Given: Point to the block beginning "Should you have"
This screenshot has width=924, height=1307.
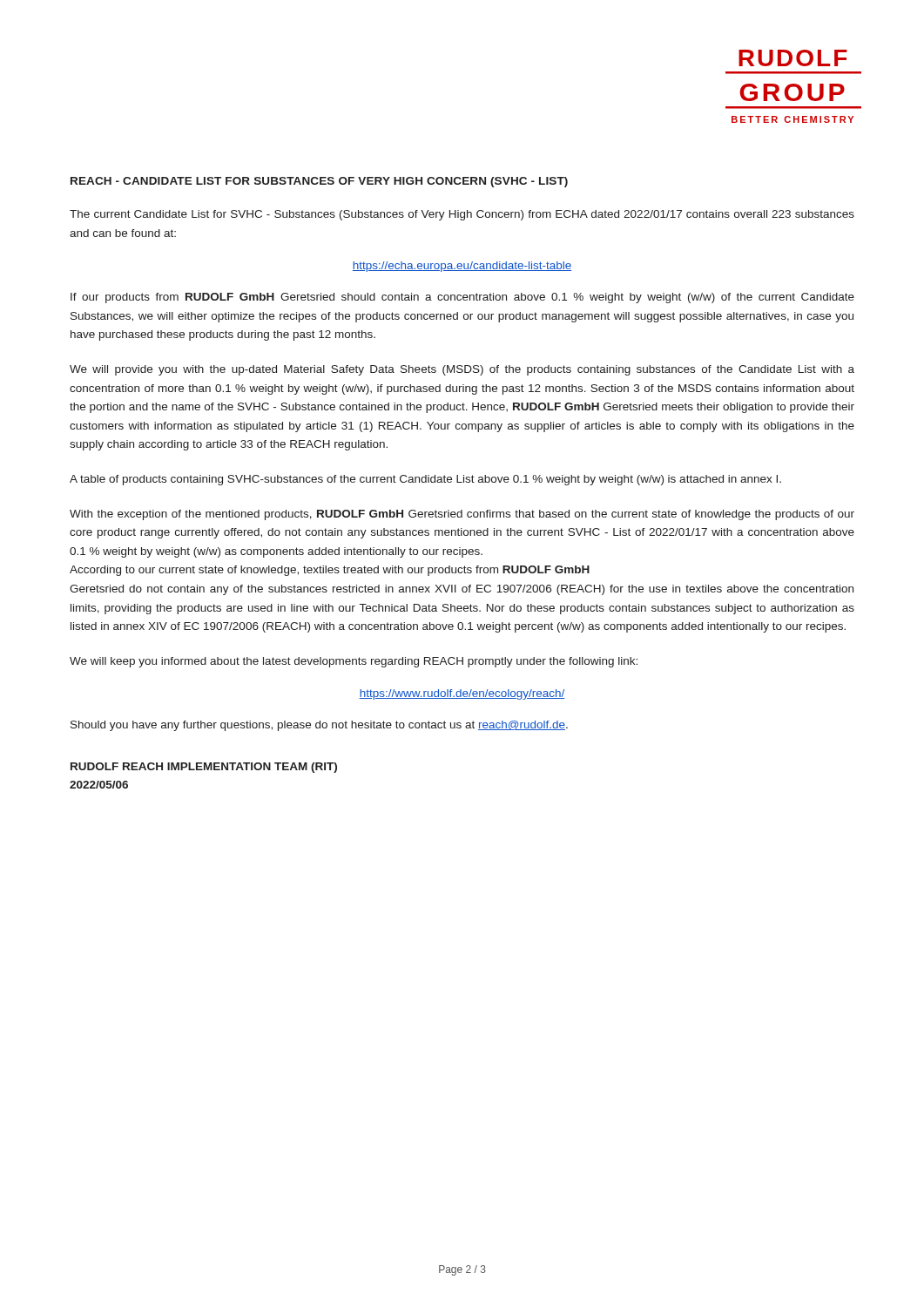Looking at the screenshot, I should click(x=319, y=725).
